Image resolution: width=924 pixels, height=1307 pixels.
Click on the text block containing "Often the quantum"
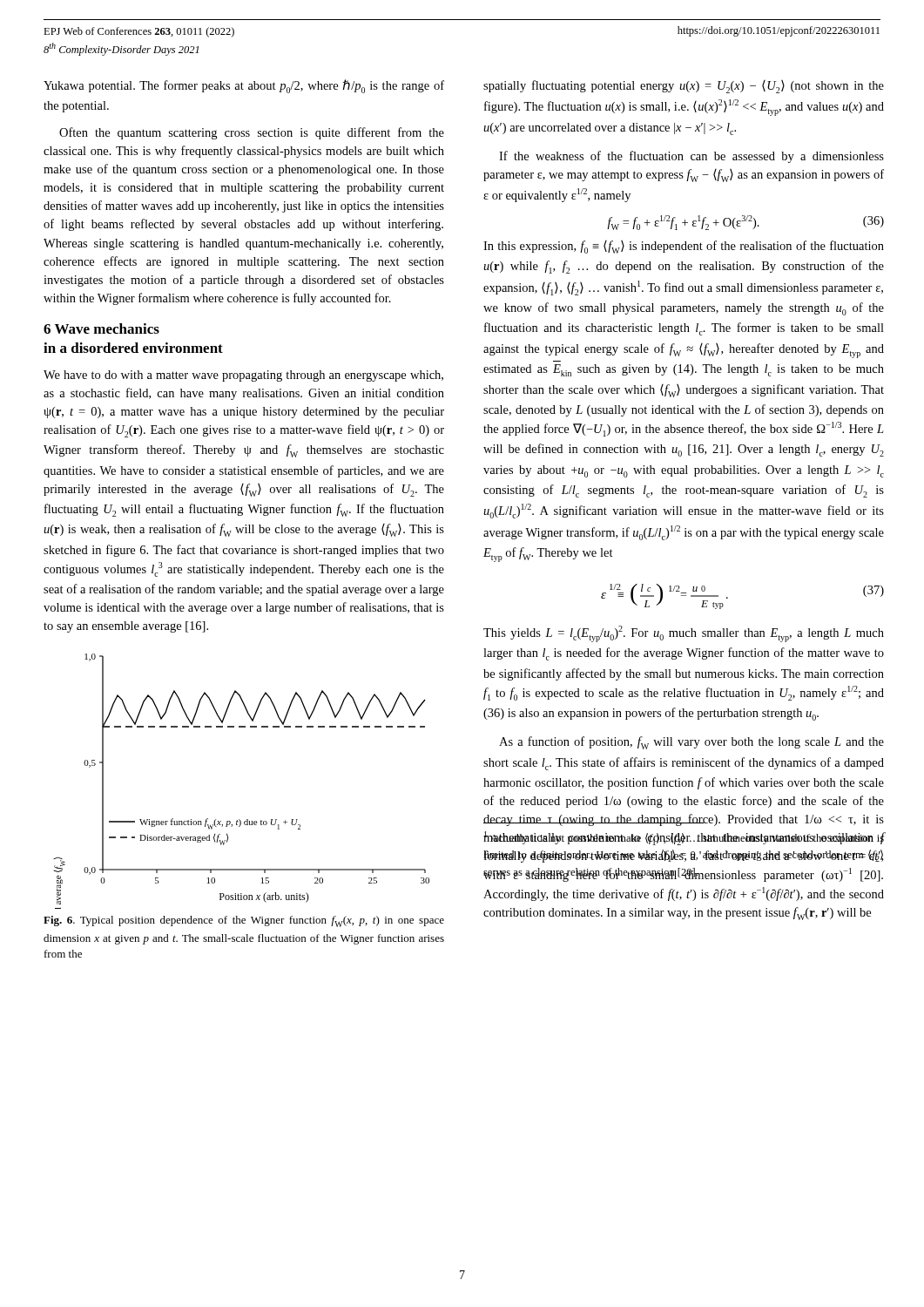pos(244,216)
